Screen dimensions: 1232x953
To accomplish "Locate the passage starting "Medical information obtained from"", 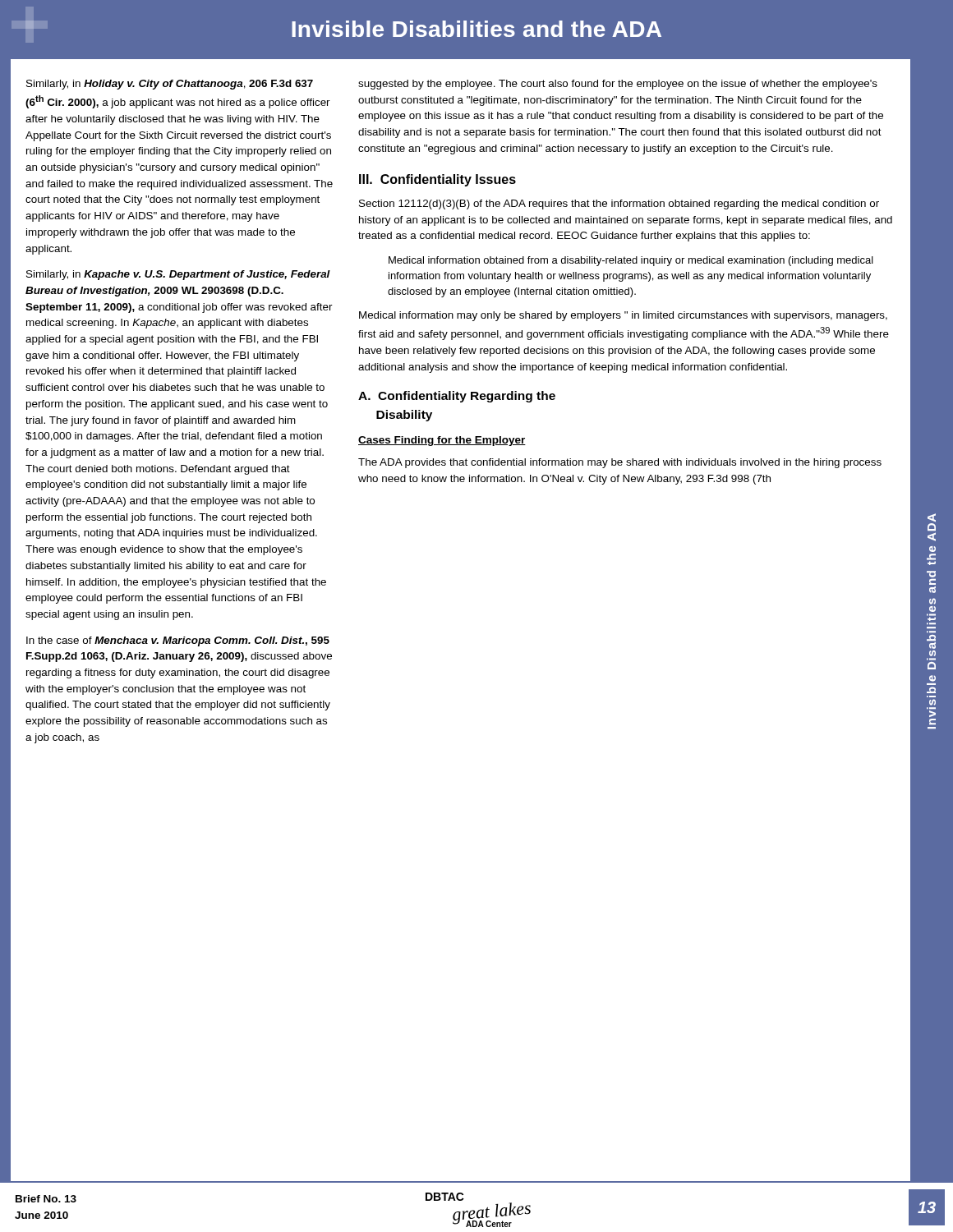I will coord(631,276).
